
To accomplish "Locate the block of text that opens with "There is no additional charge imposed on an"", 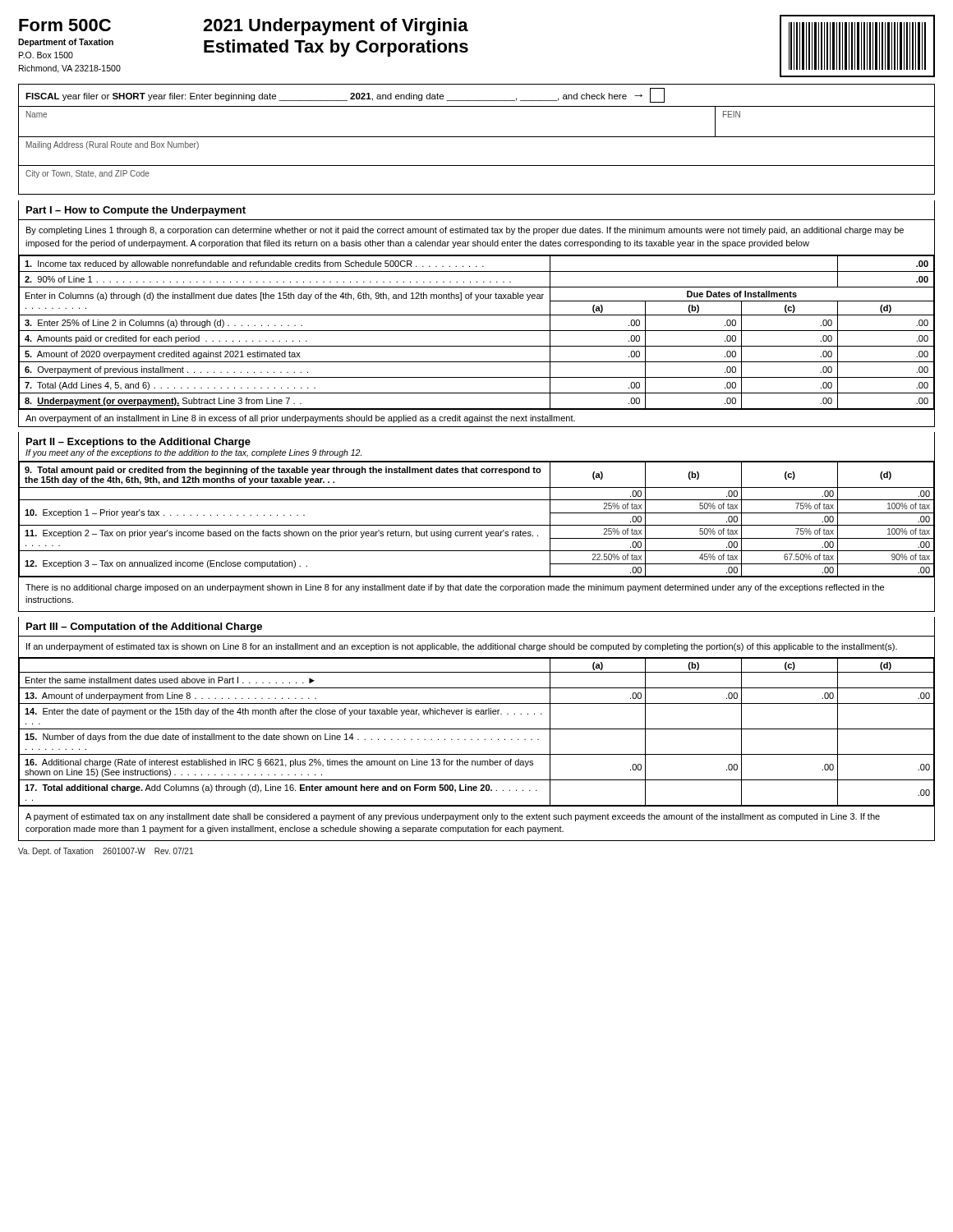I will coord(455,593).
